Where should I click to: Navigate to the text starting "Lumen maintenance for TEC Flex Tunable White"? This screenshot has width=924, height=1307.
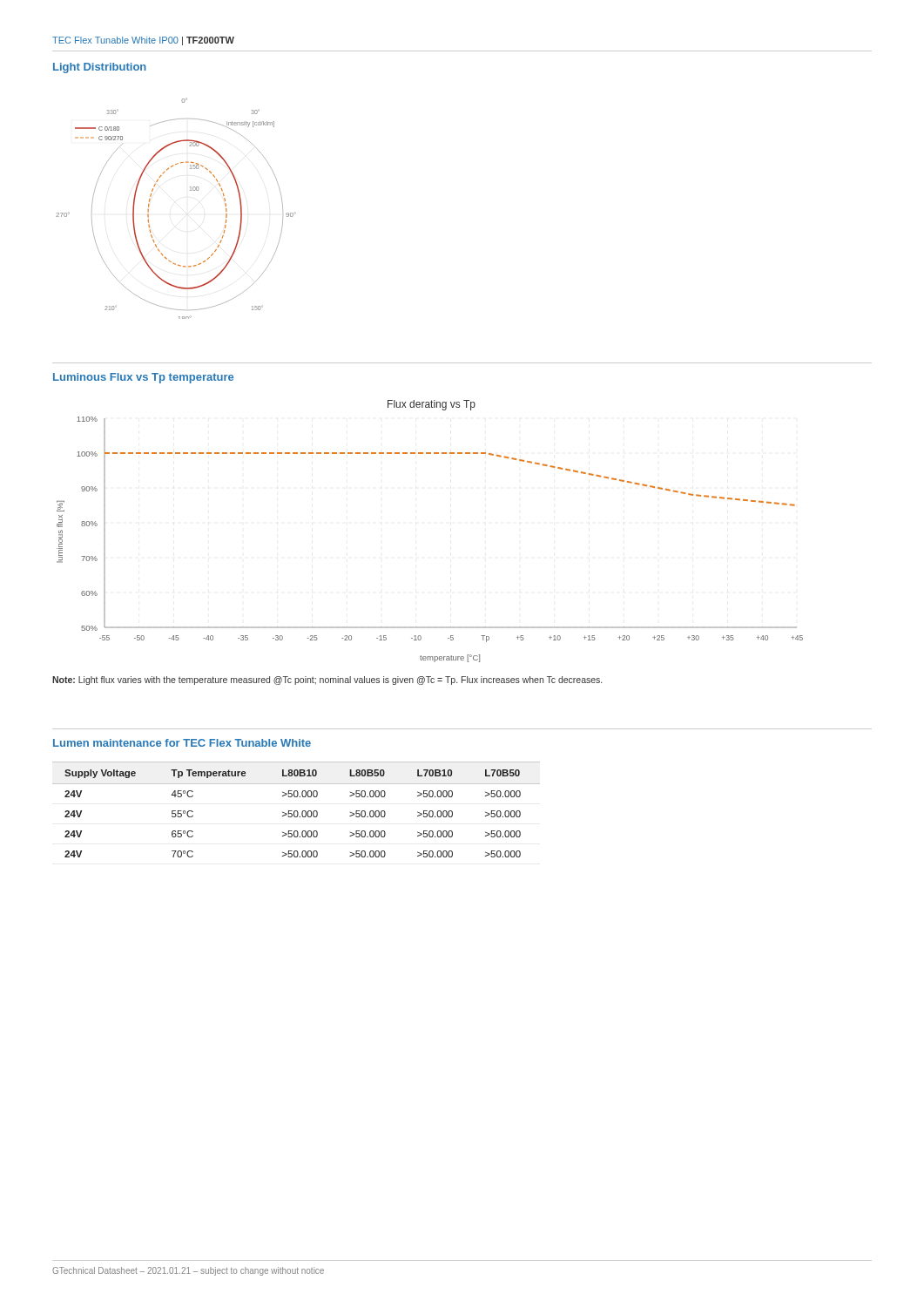[x=182, y=743]
